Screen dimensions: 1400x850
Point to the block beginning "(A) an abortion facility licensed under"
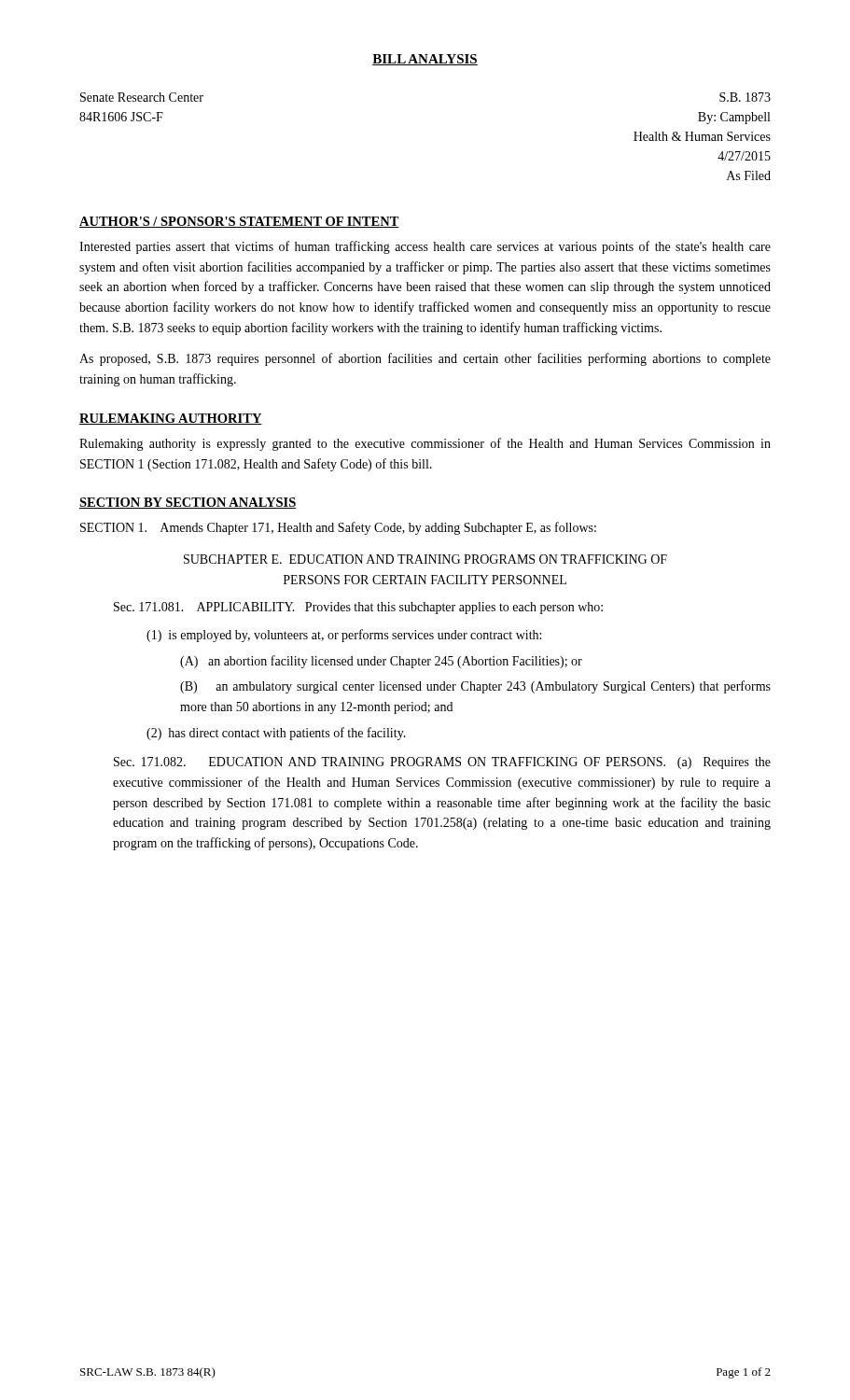pyautogui.click(x=381, y=661)
